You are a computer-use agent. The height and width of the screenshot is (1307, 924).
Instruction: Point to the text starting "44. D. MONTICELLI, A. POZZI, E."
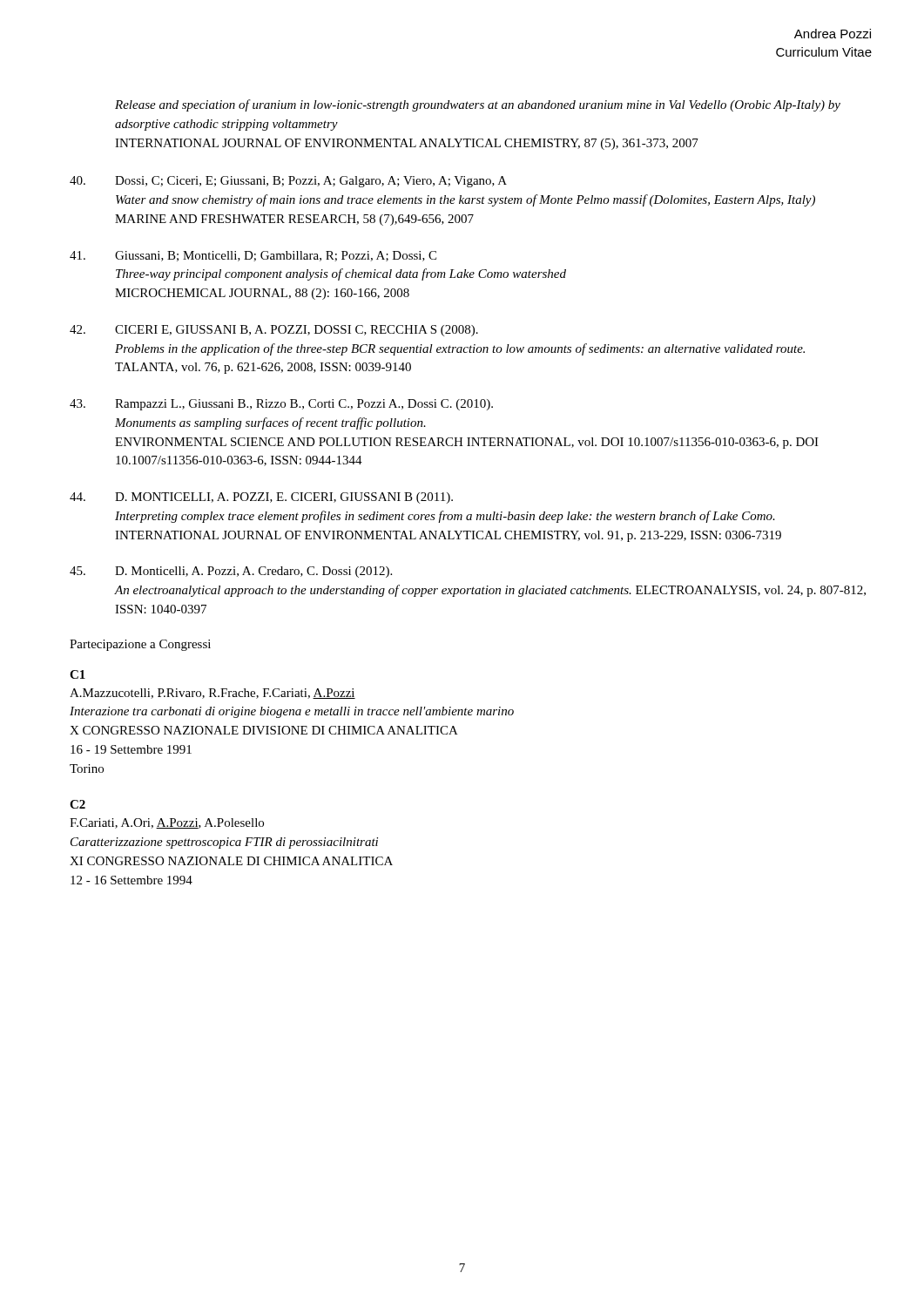pyautogui.click(x=471, y=516)
